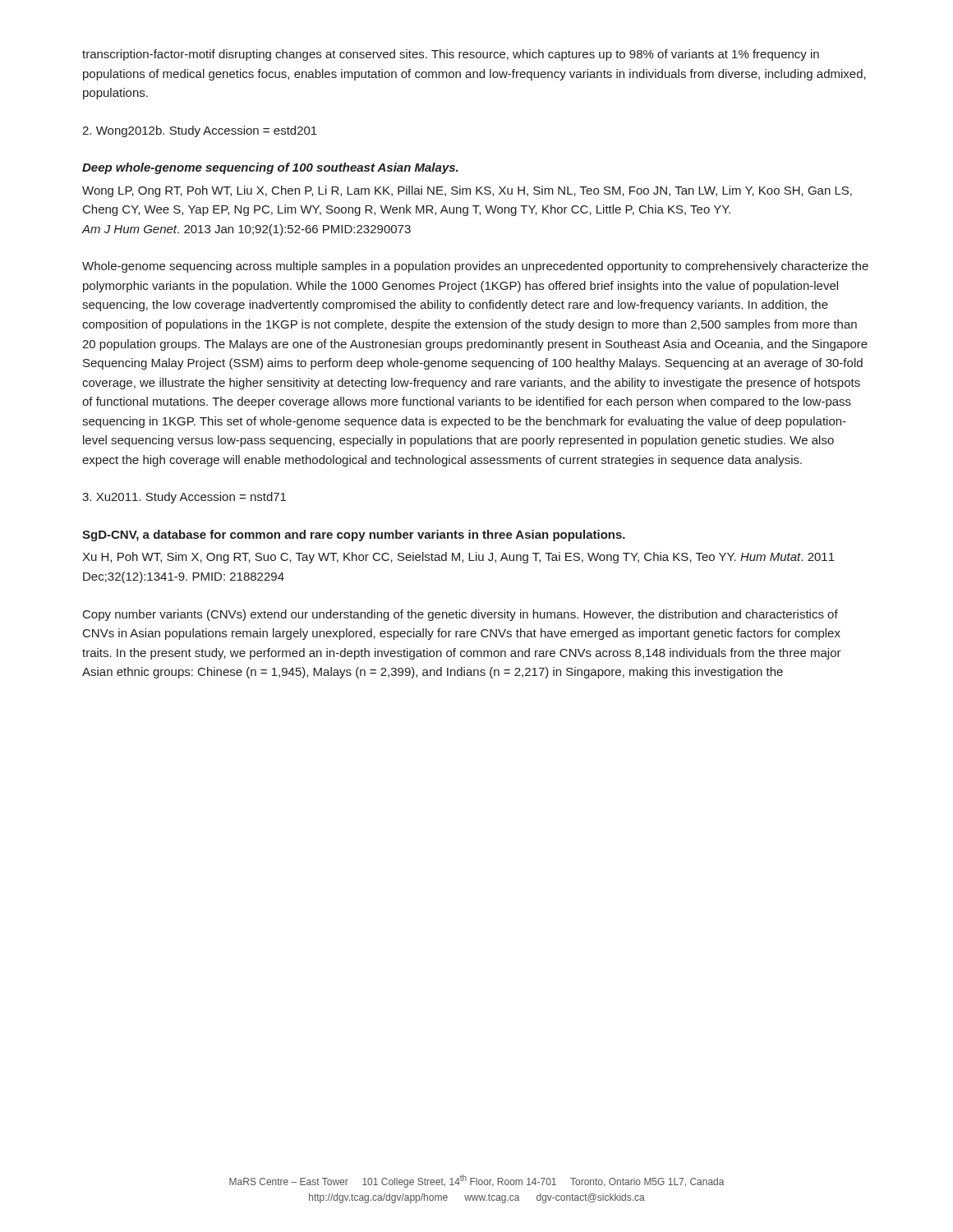953x1232 pixels.
Task: Find the passage starting "transcription-factor-motif disrupting changes at conserved sites. This"
Action: [474, 73]
